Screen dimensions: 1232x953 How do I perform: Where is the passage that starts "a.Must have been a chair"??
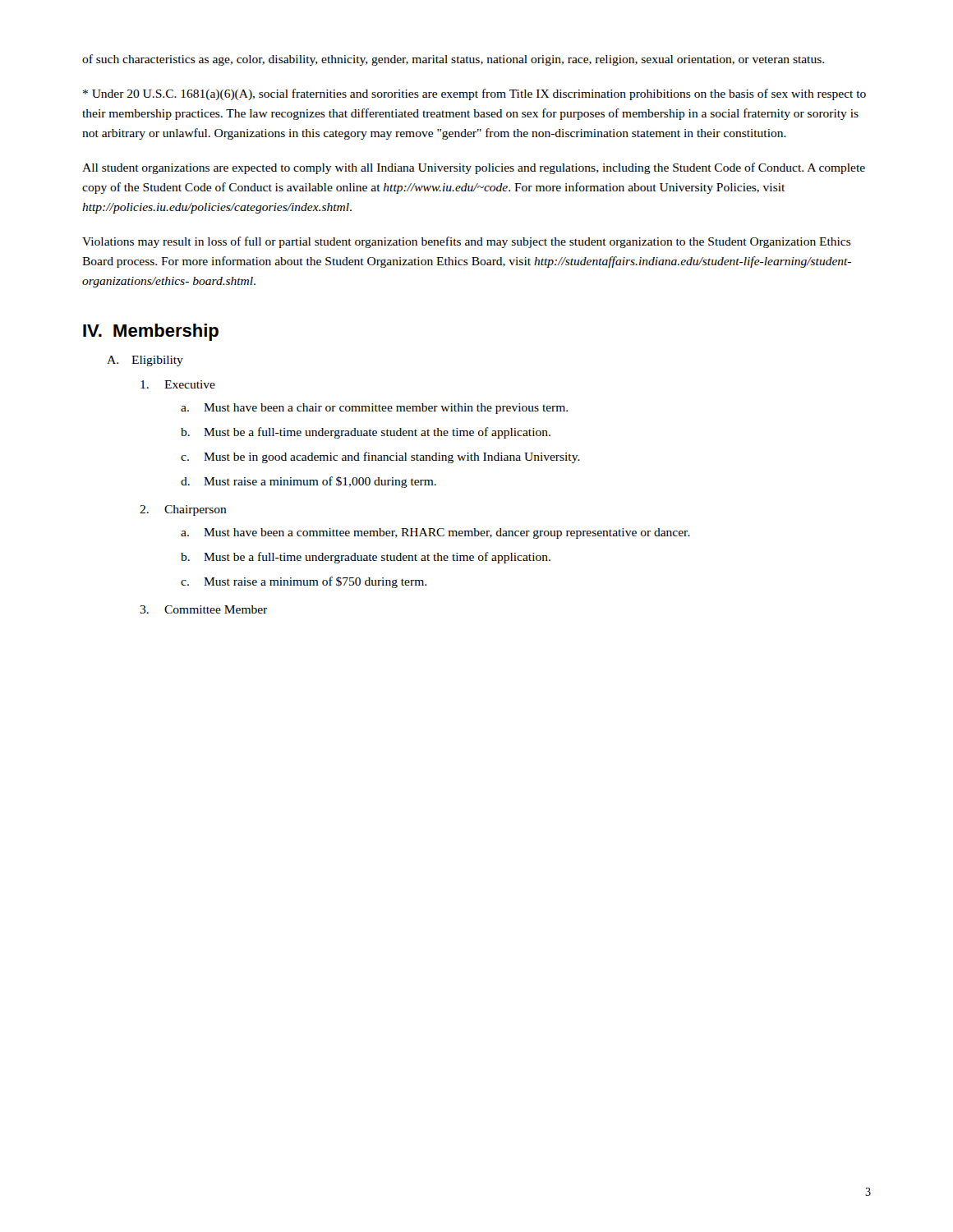375,408
